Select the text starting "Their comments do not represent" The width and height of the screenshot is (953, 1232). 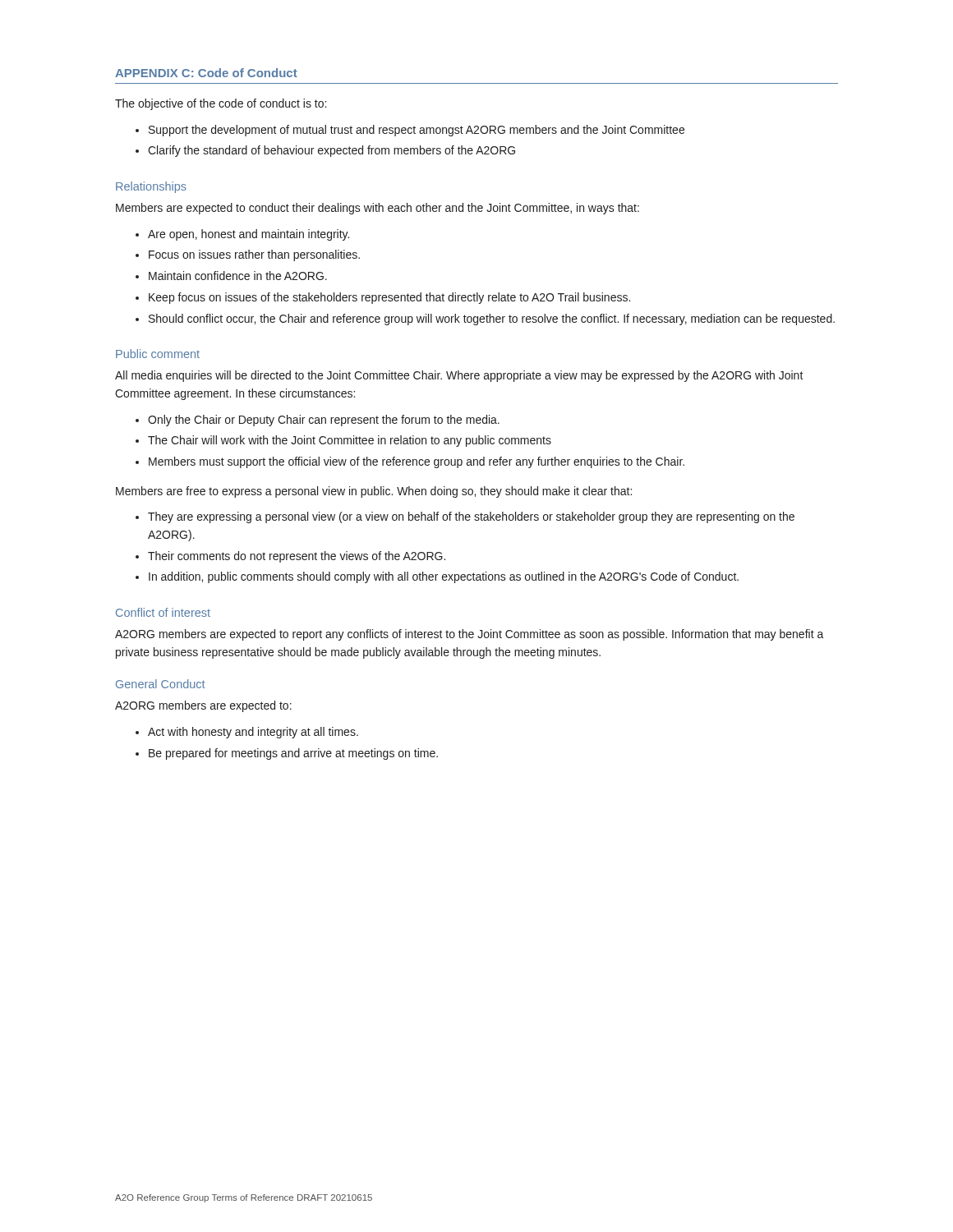pyautogui.click(x=297, y=556)
